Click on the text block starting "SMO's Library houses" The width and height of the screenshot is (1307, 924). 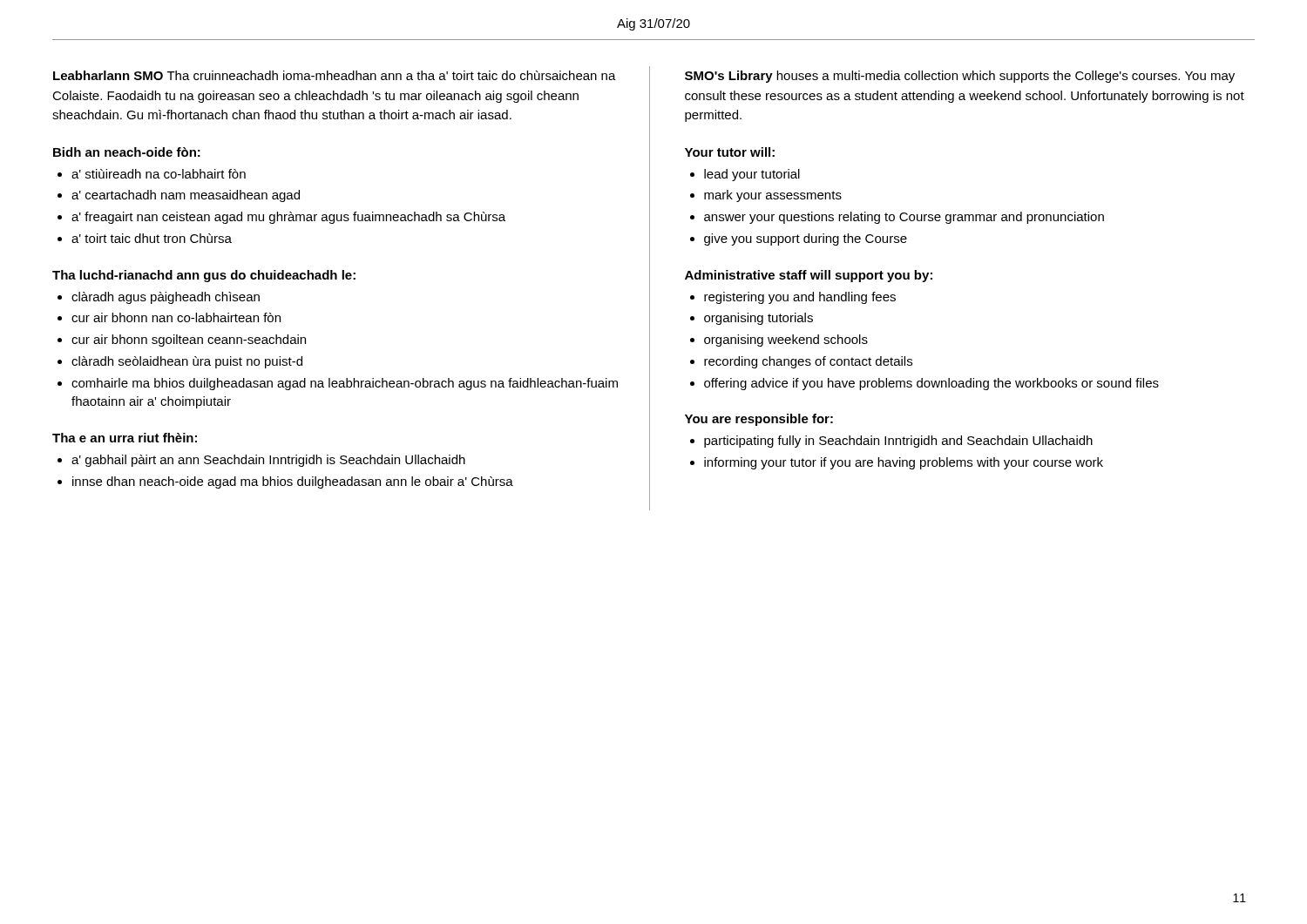pyautogui.click(x=964, y=95)
